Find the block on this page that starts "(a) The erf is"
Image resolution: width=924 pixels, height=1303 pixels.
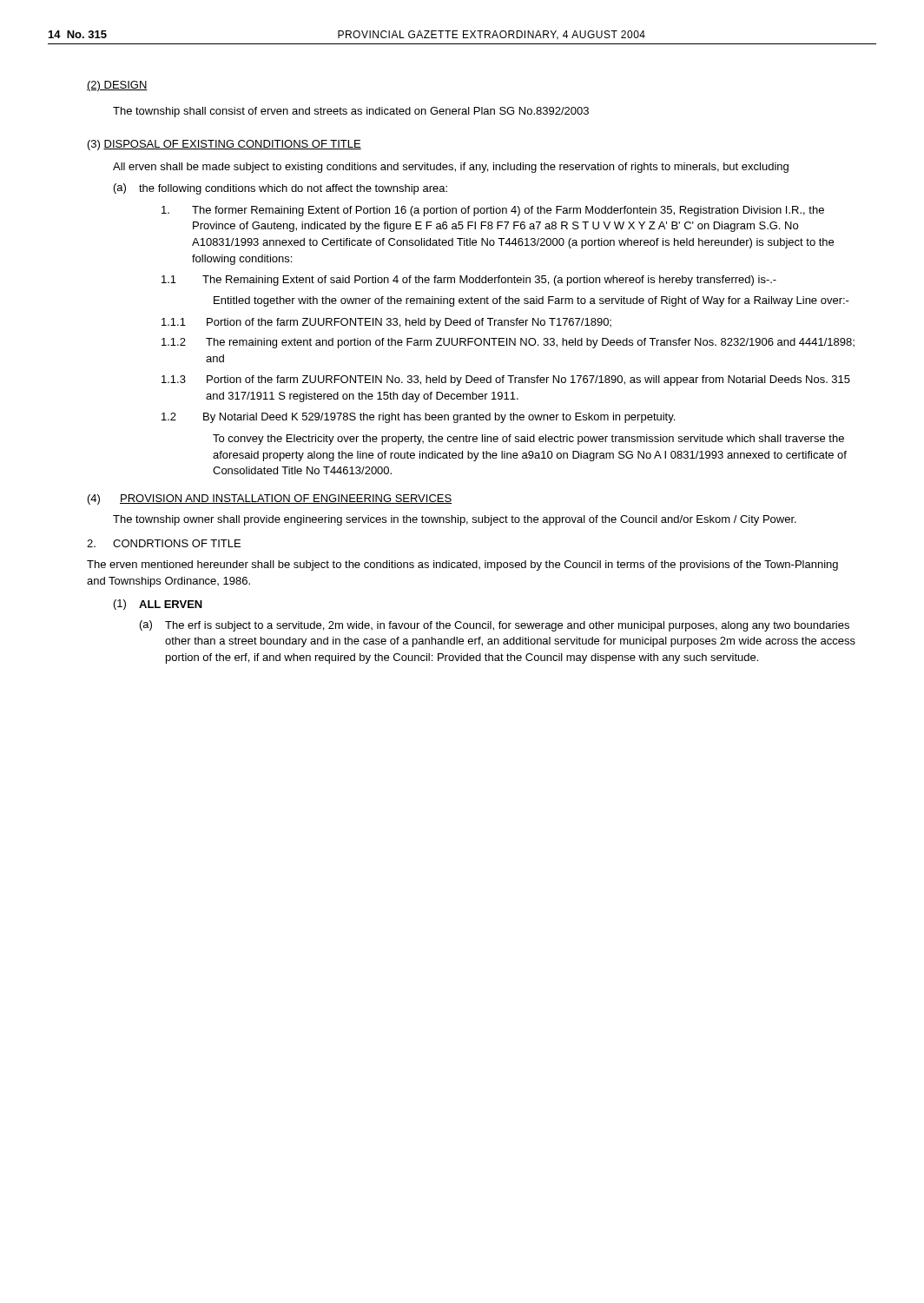499,642
